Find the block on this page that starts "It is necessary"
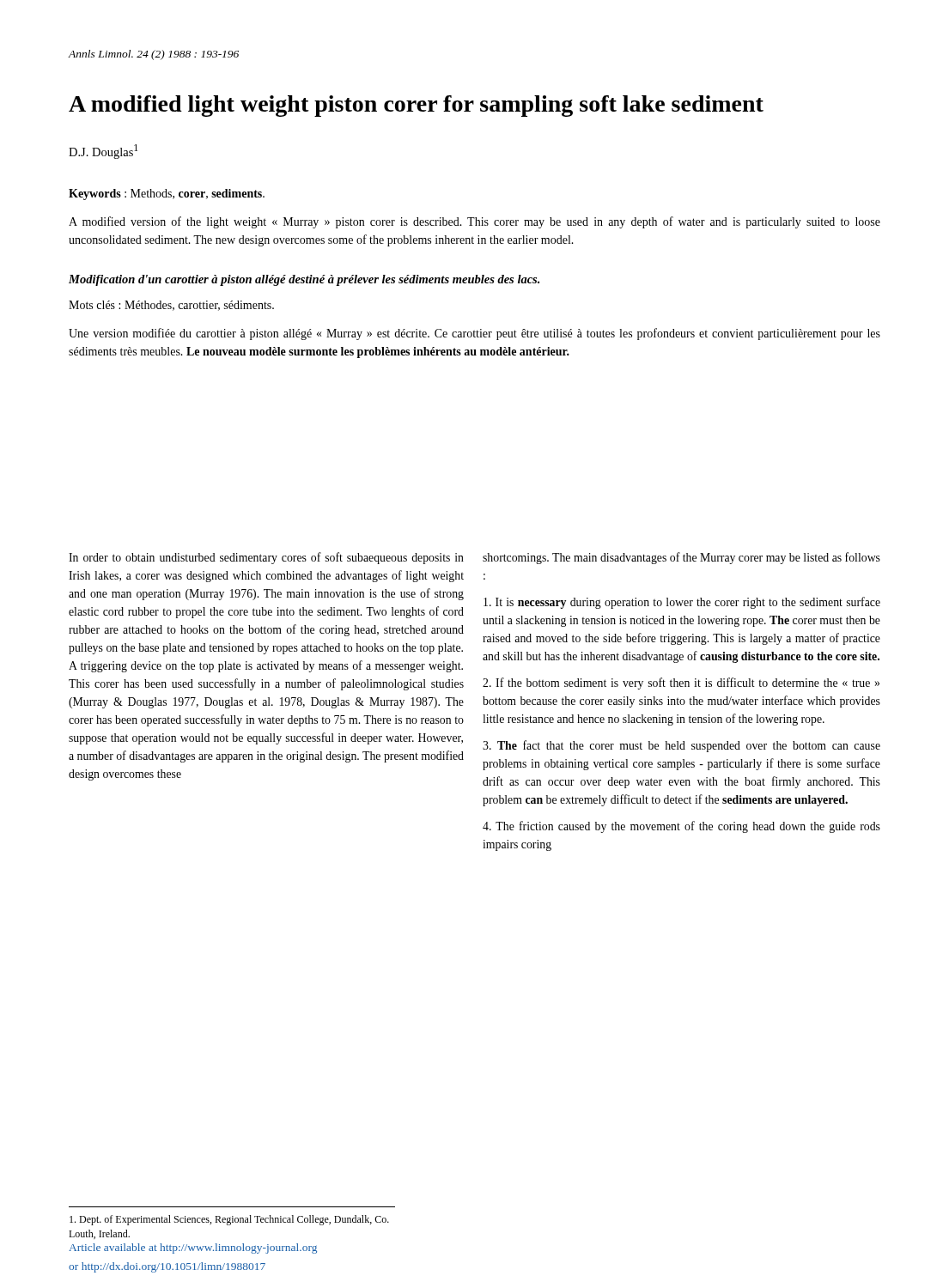949x1288 pixels. point(681,629)
